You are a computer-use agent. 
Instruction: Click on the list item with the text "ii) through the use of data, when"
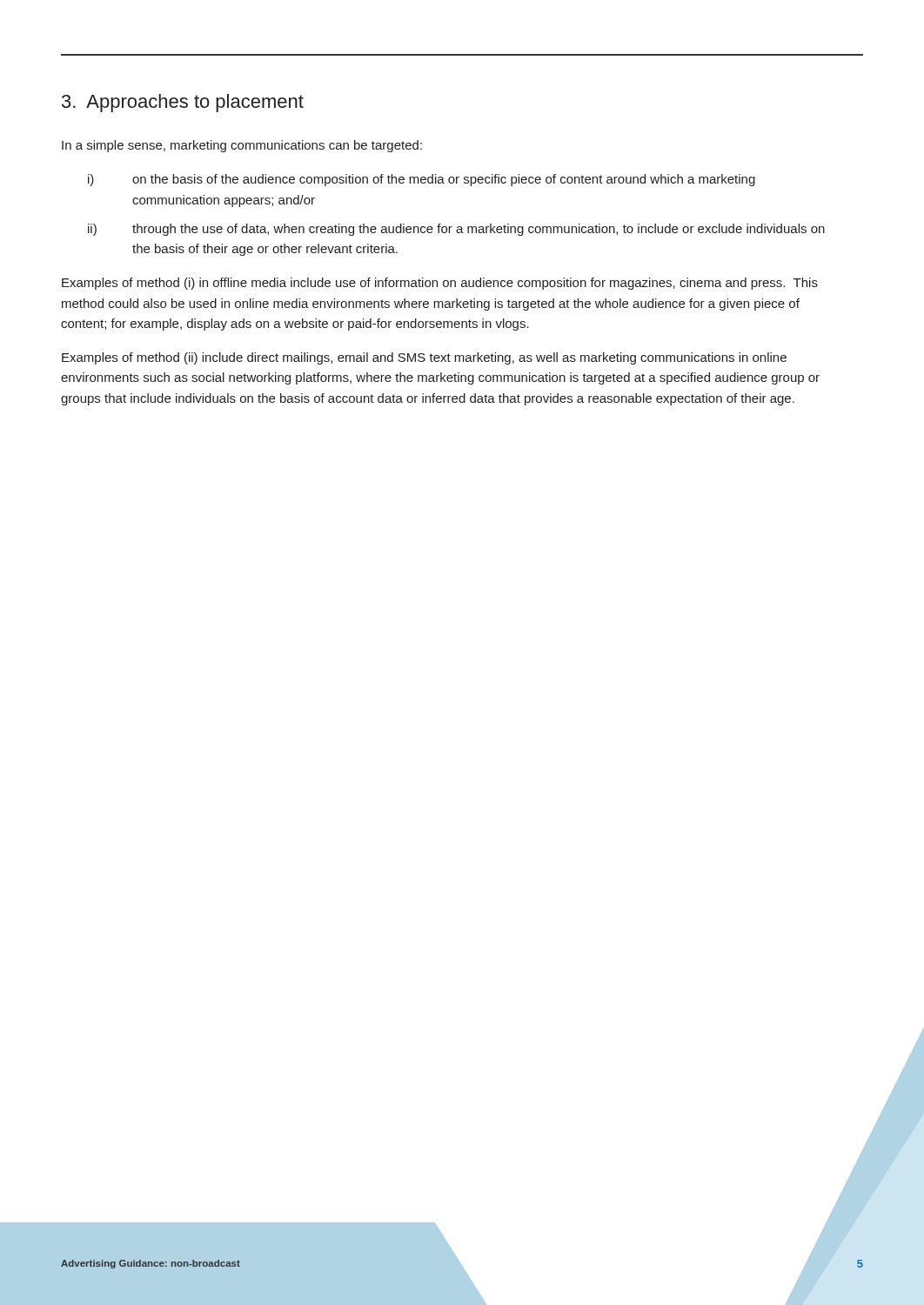point(445,238)
